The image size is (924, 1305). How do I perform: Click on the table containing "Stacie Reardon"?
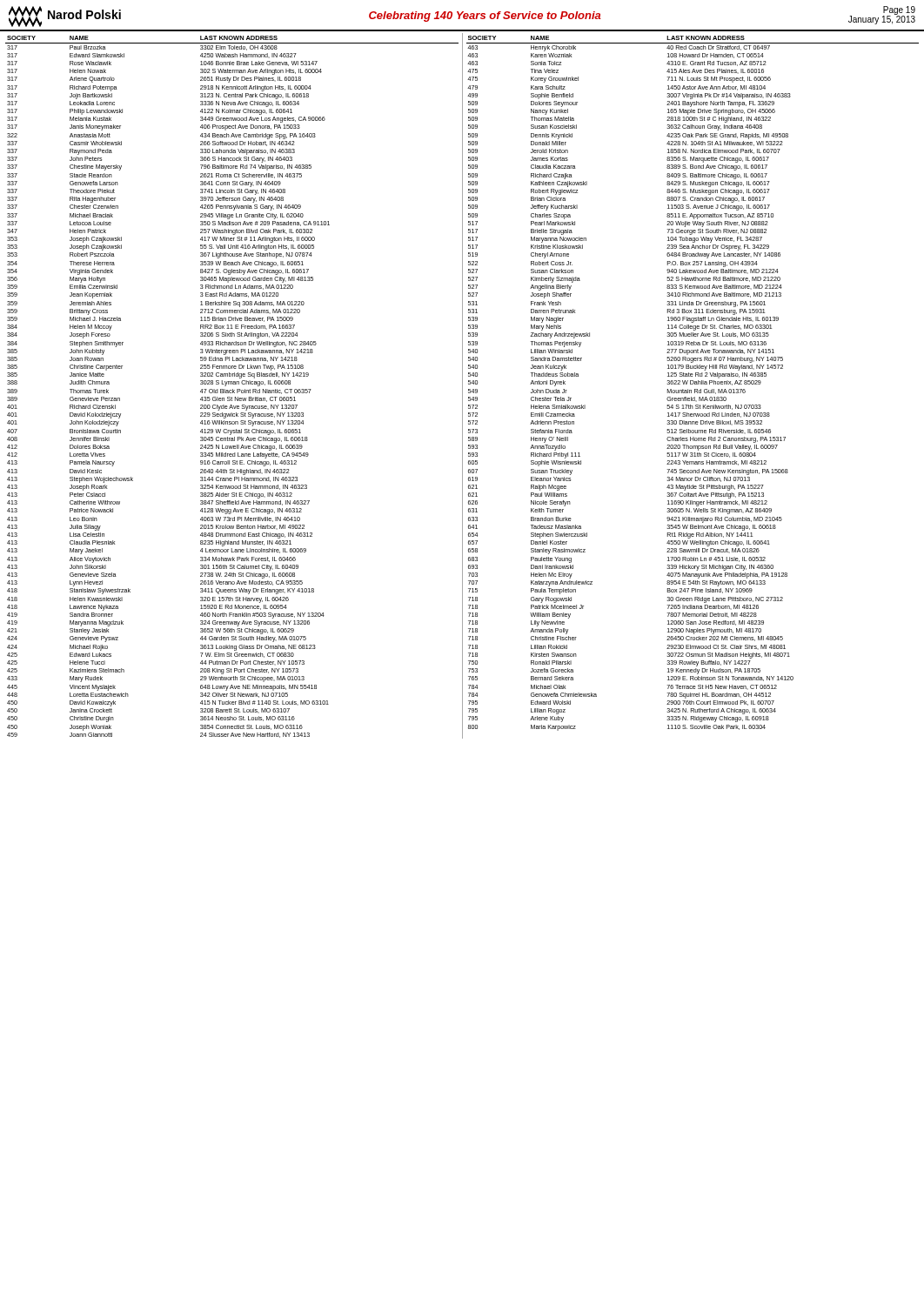(232, 386)
